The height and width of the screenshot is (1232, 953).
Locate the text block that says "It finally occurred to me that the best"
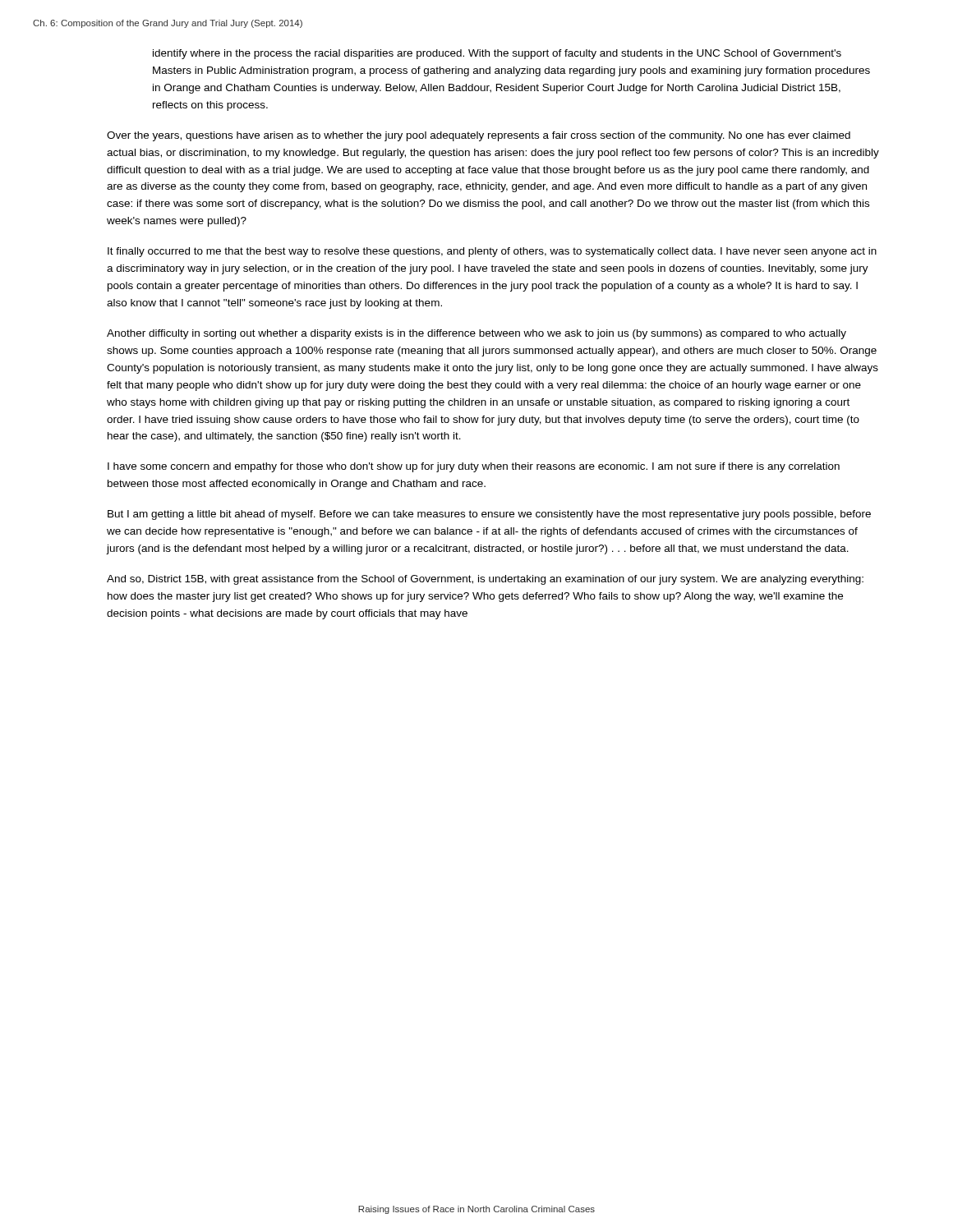[492, 277]
